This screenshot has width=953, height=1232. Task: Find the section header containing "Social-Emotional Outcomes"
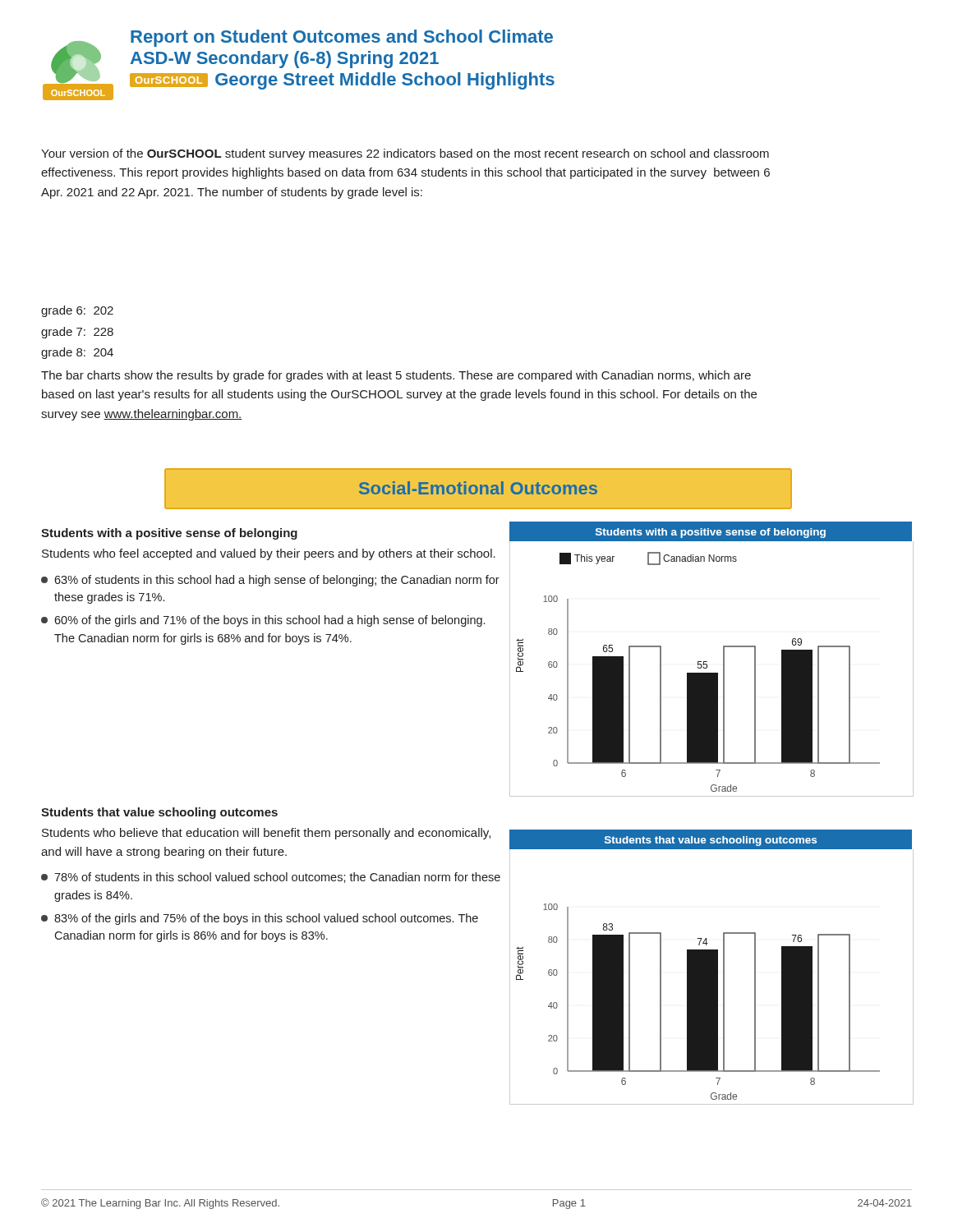[478, 488]
